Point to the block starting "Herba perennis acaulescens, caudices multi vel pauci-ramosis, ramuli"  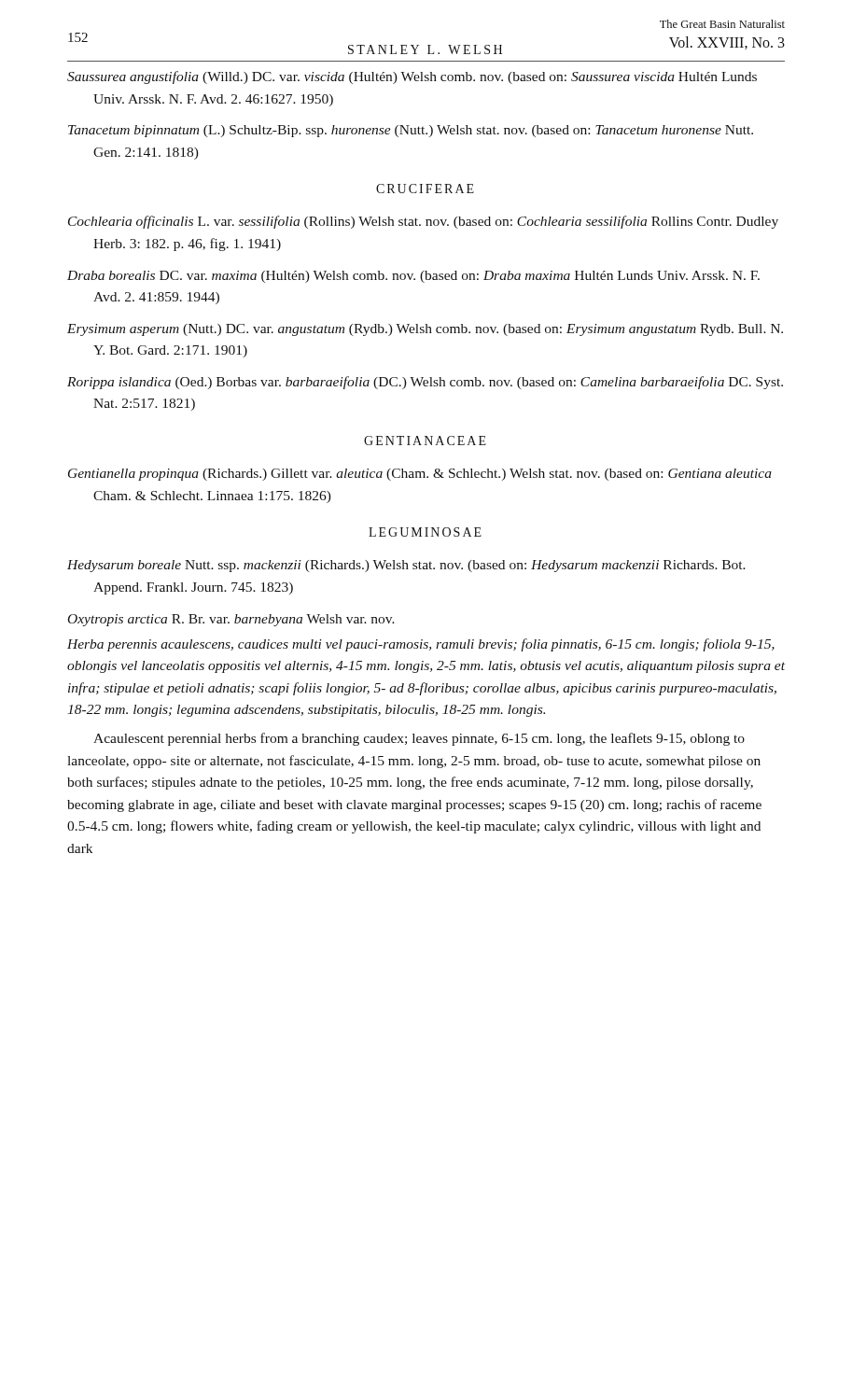tap(426, 676)
